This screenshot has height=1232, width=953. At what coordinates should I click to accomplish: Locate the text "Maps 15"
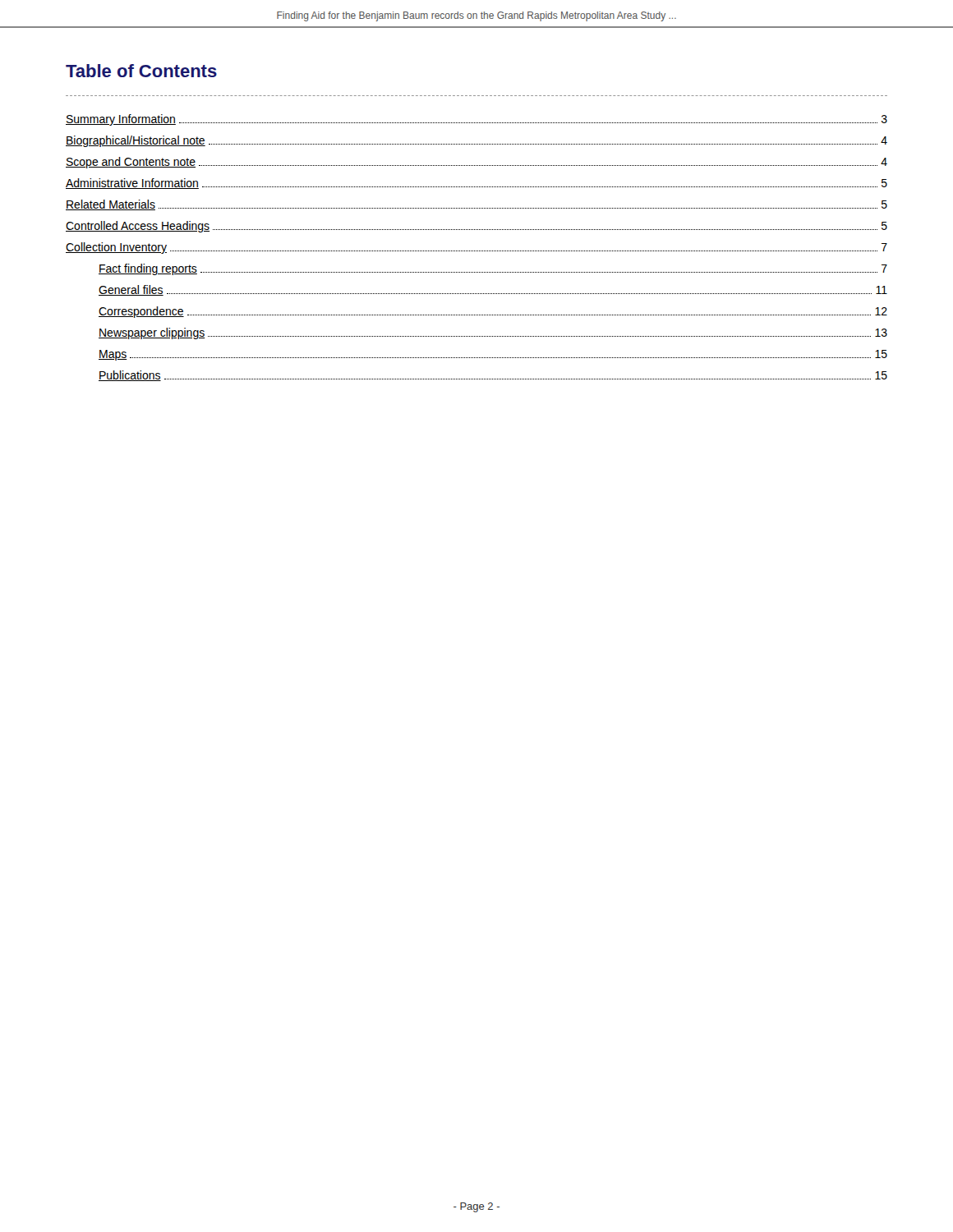493,354
